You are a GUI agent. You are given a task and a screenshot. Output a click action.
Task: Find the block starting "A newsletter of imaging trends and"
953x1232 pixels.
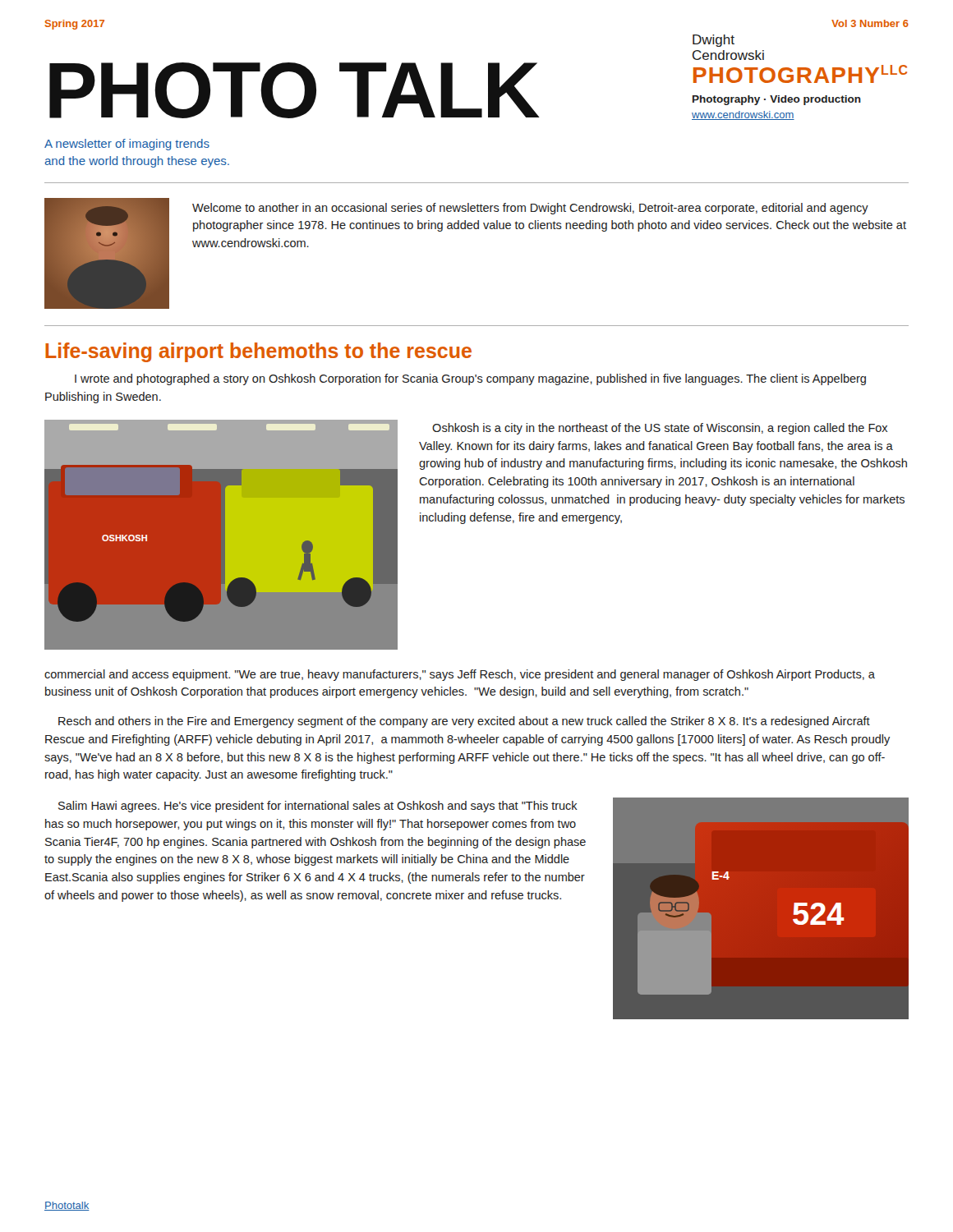[127, 145]
